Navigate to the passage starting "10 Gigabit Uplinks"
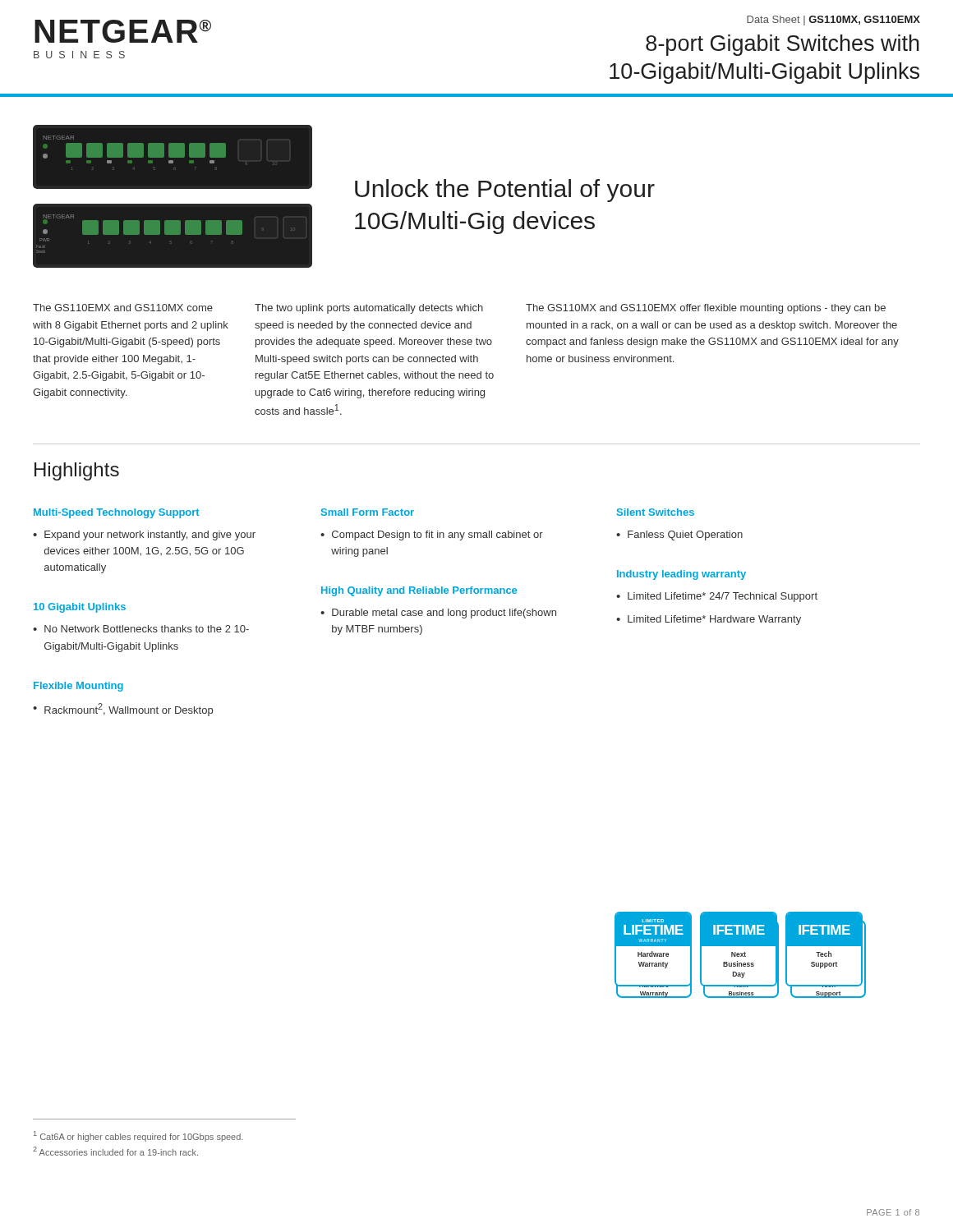 pyautogui.click(x=79, y=607)
